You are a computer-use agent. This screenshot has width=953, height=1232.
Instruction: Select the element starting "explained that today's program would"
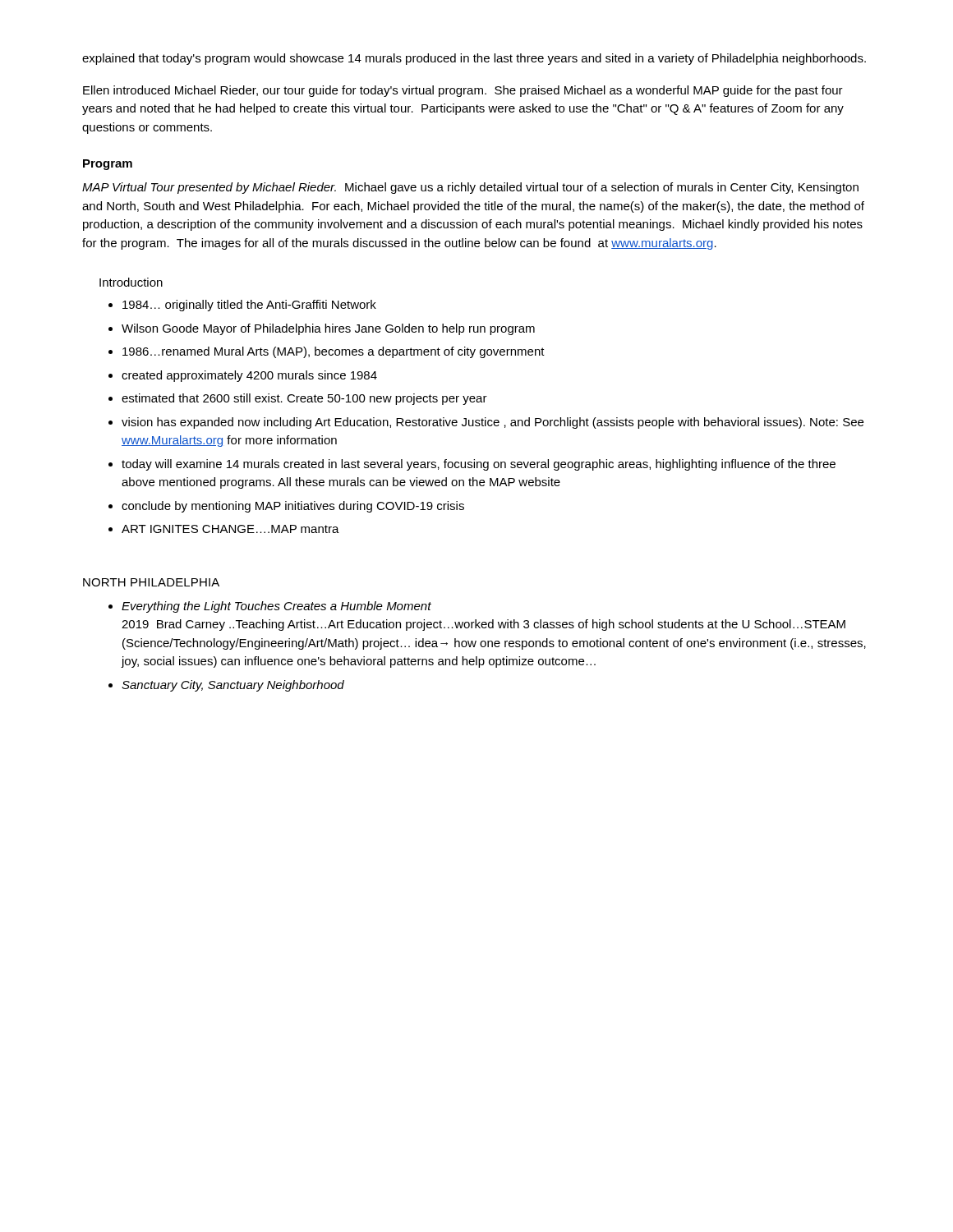coord(474,58)
